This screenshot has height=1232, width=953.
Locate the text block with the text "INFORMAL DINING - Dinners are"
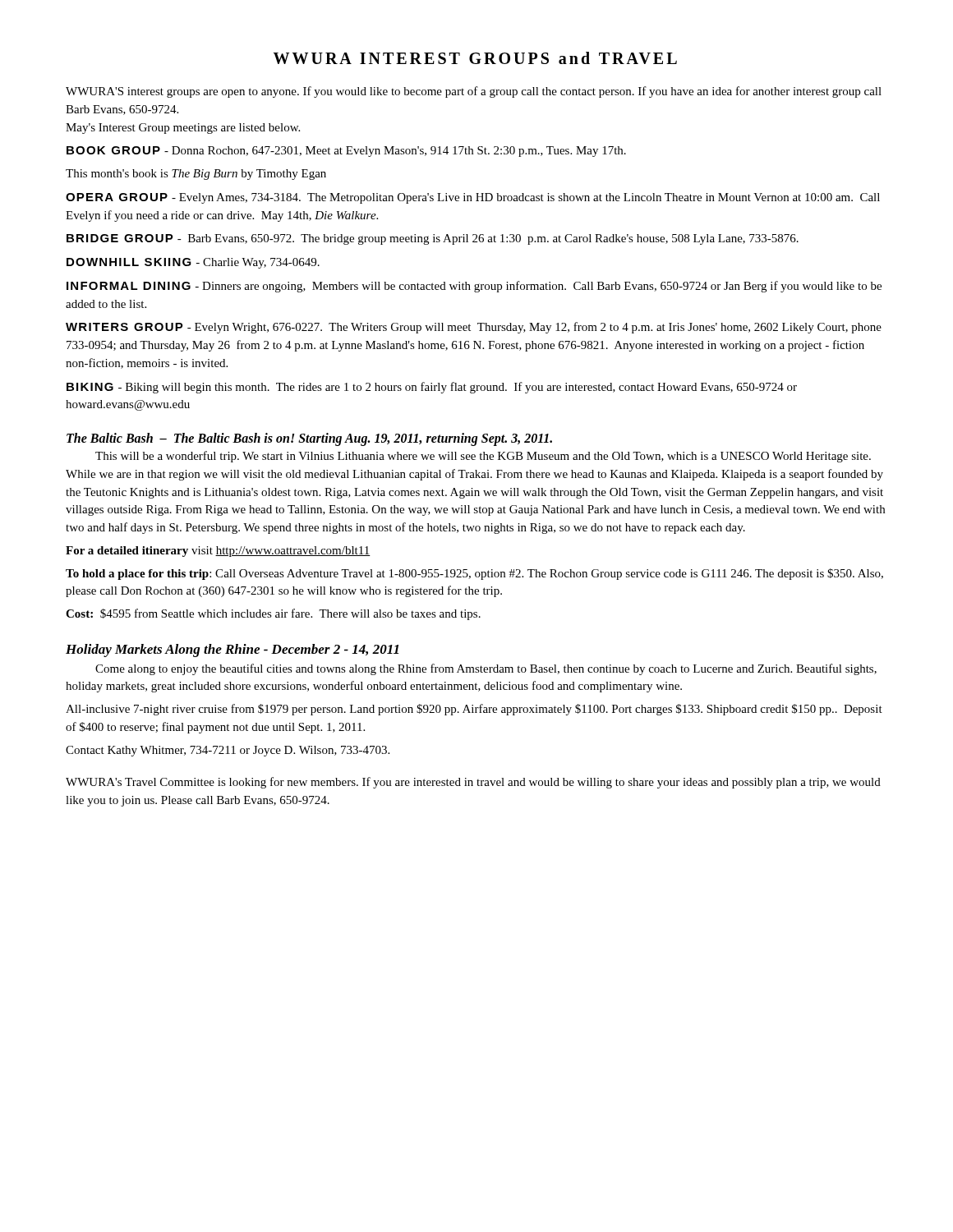click(x=476, y=295)
